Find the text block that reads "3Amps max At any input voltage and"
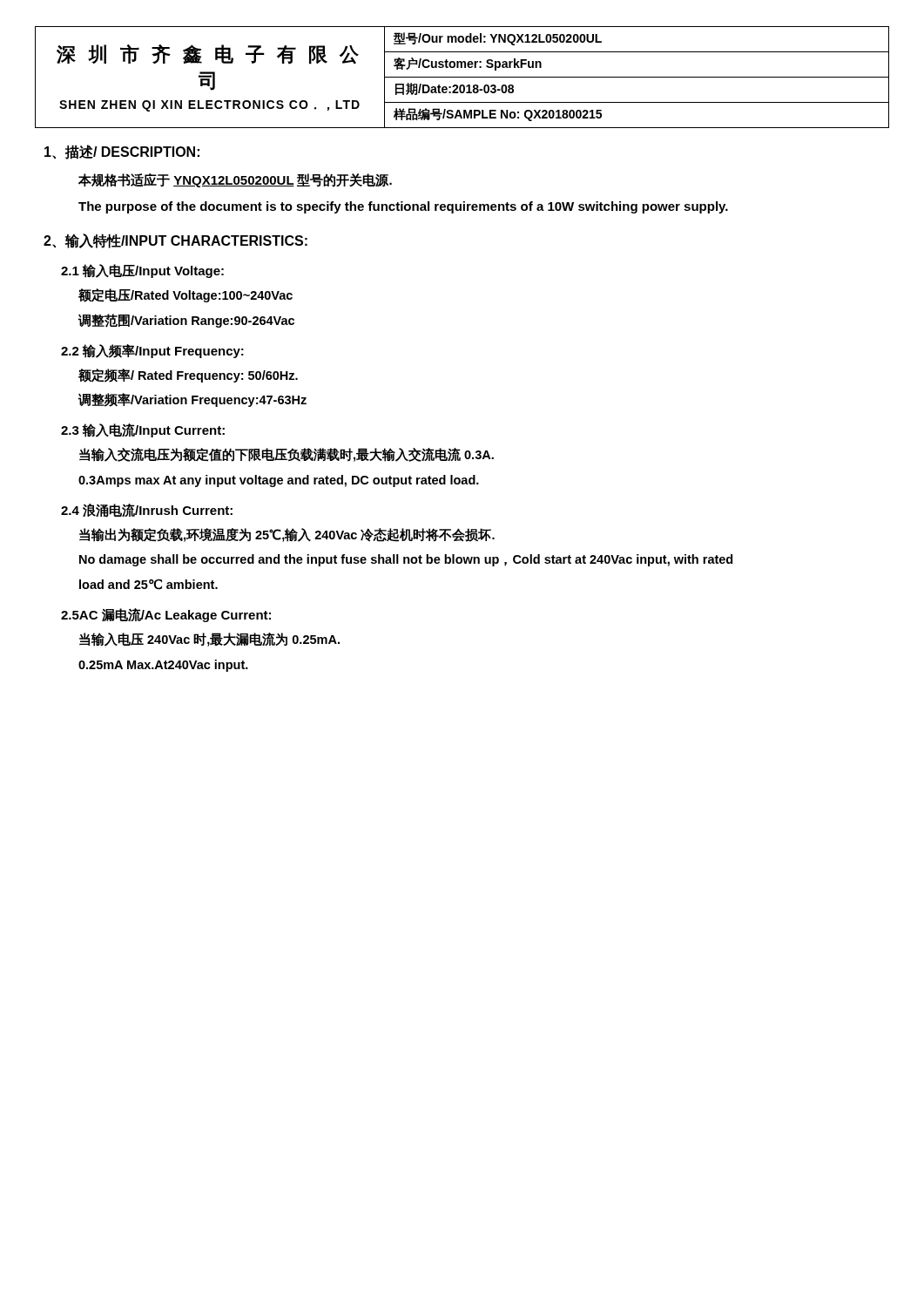 tap(279, 480)
